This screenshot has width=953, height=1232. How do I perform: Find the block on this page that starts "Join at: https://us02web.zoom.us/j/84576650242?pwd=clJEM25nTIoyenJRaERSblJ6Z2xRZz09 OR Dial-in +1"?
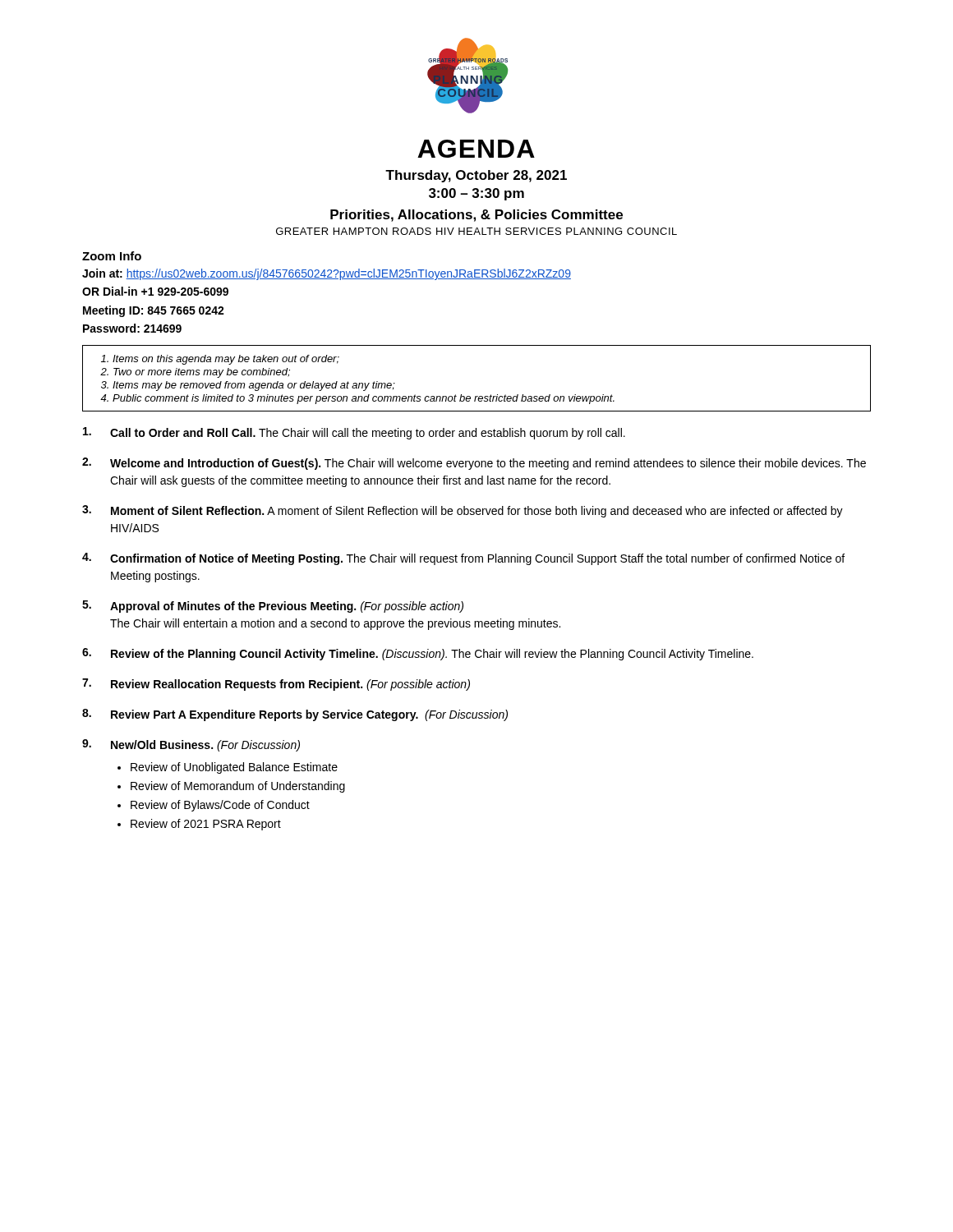click(327, 274)
